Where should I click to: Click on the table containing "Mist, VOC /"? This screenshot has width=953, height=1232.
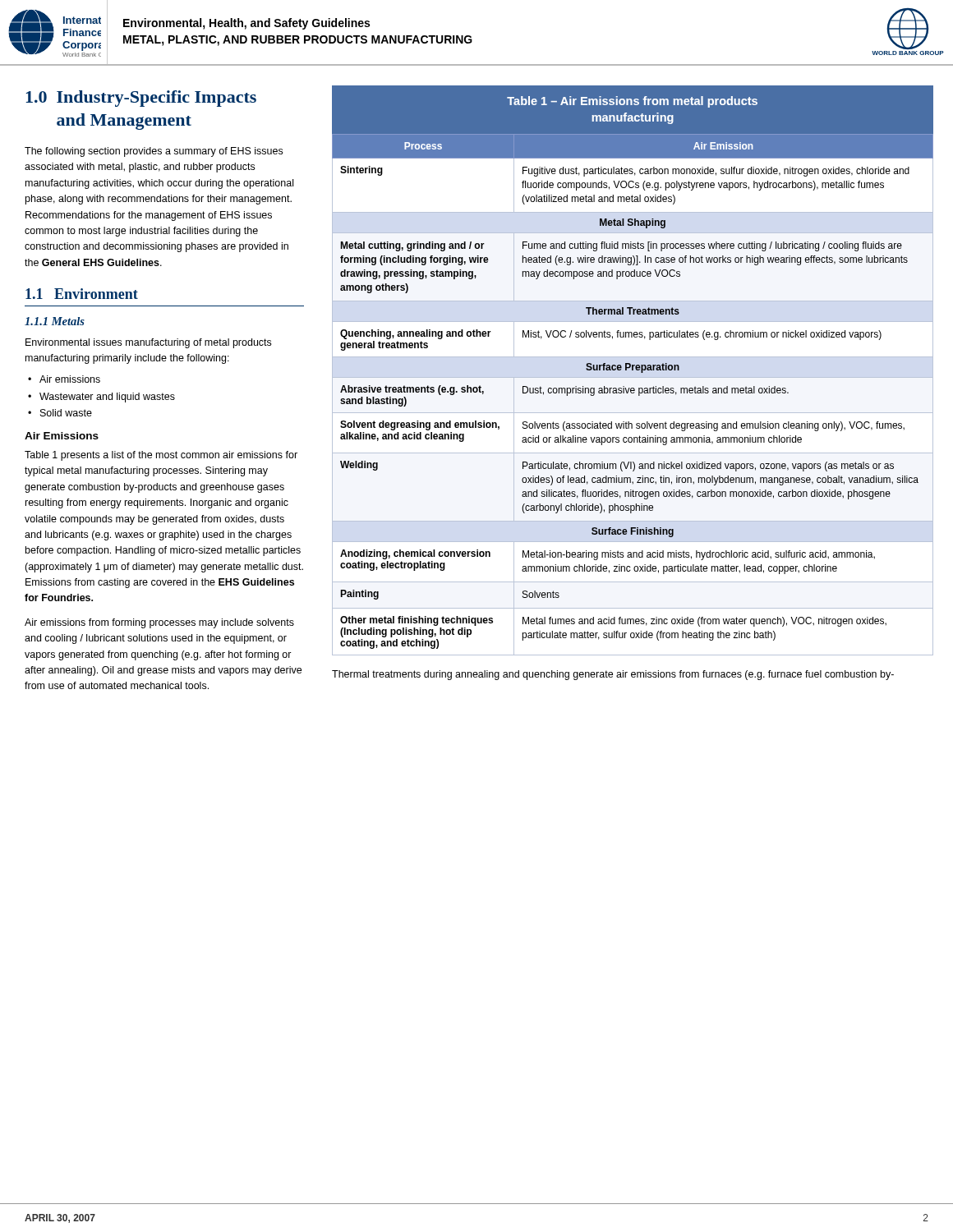click(633, 370)
